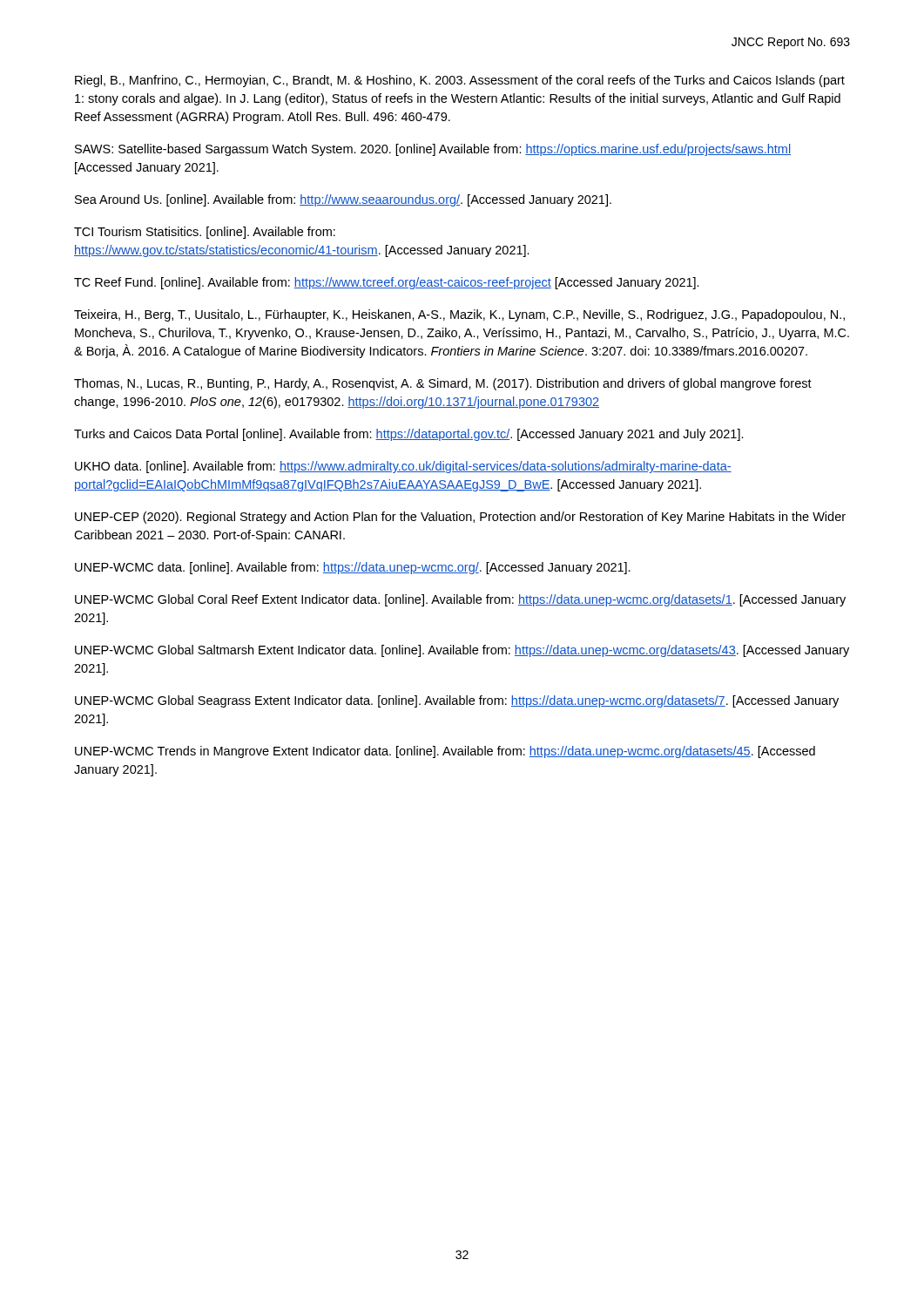Locate the text block that says "Turks and Caicos Data Portal [online]. Available"
The height and width of the screenshot is (1307, 924).
point(409,434)
